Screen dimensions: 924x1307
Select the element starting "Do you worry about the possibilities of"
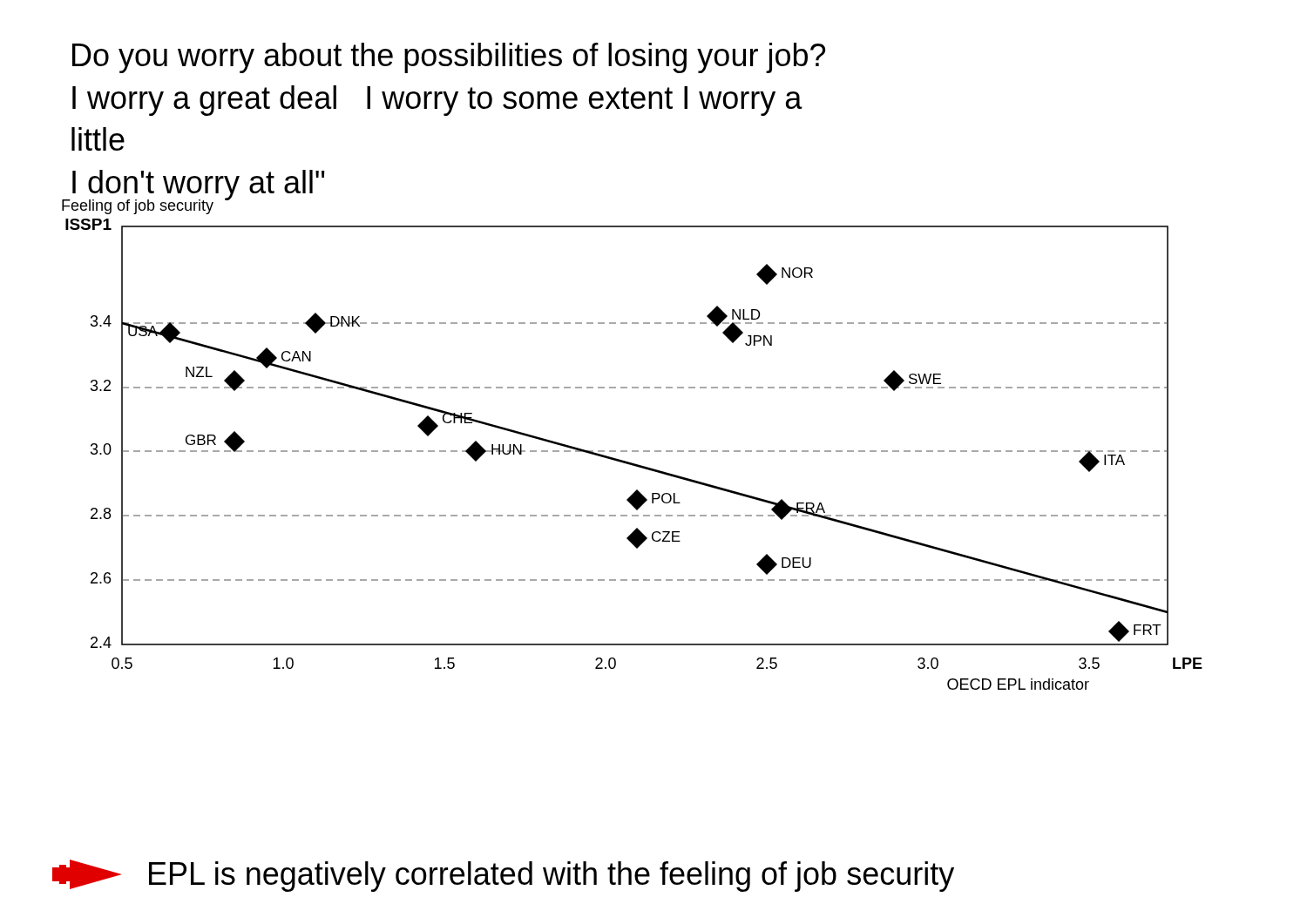[x=448, y=119]
